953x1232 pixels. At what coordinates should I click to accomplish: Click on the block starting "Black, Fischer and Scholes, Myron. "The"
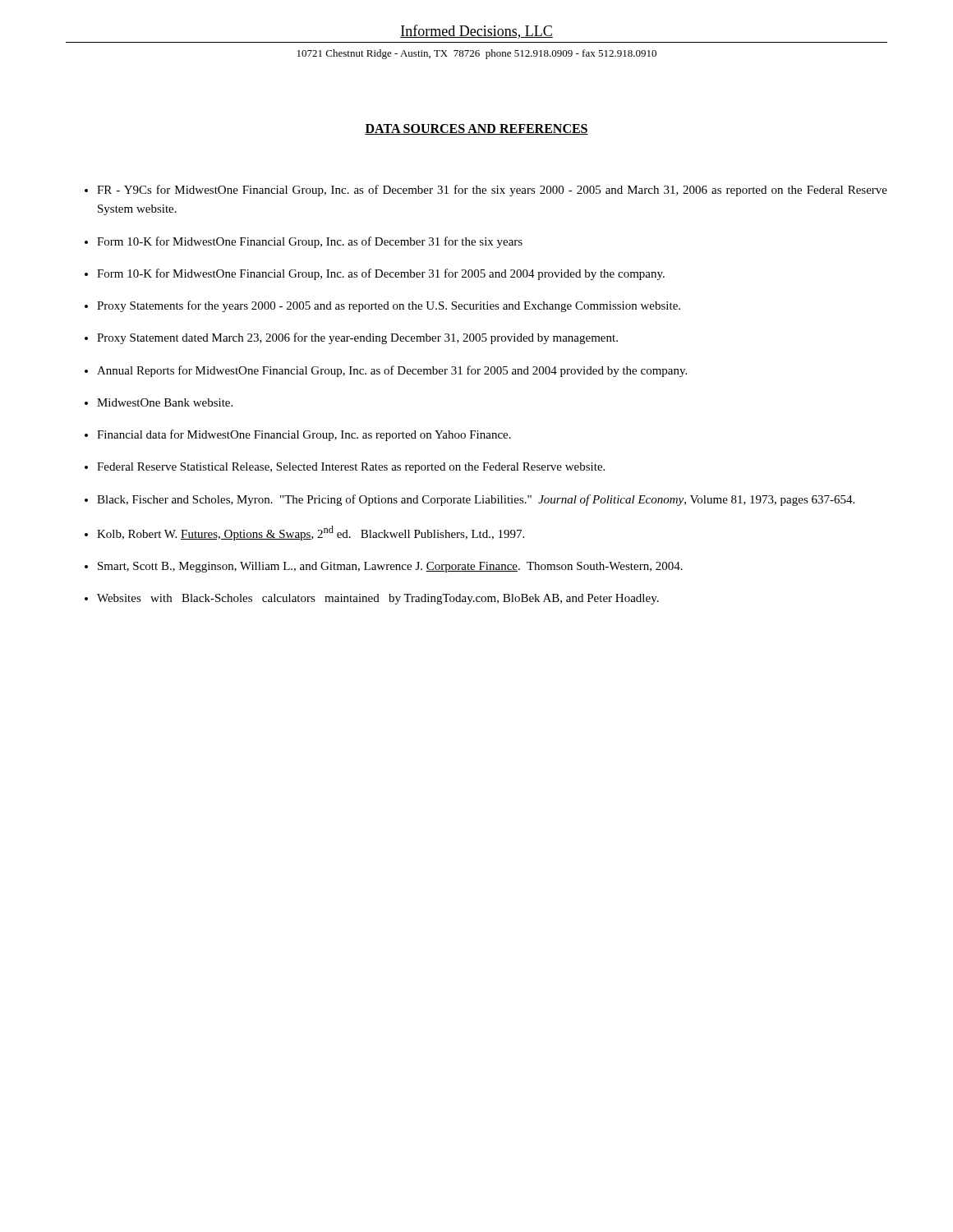pos(476,499)
